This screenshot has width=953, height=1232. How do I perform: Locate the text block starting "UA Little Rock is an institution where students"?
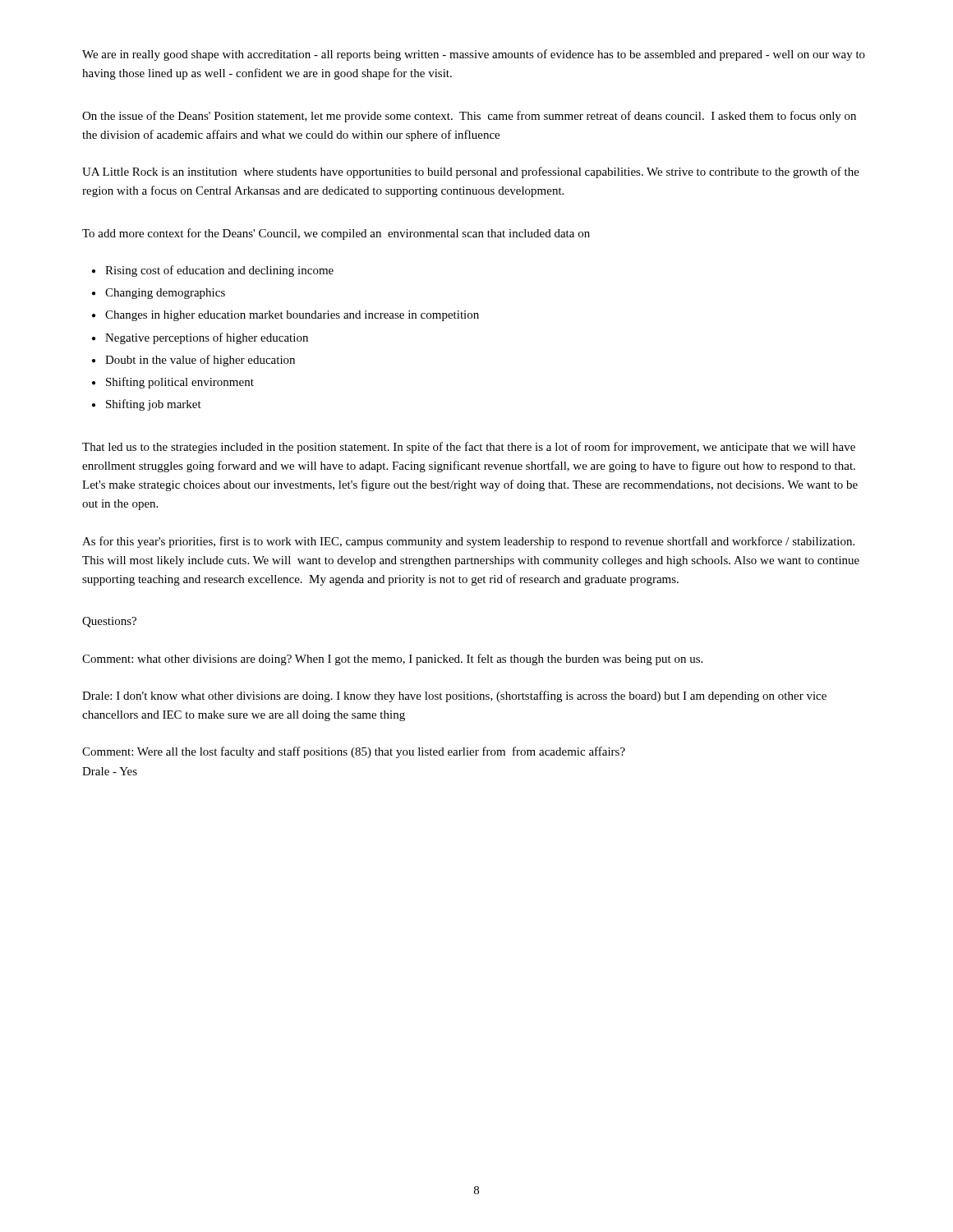click(471, 181)
